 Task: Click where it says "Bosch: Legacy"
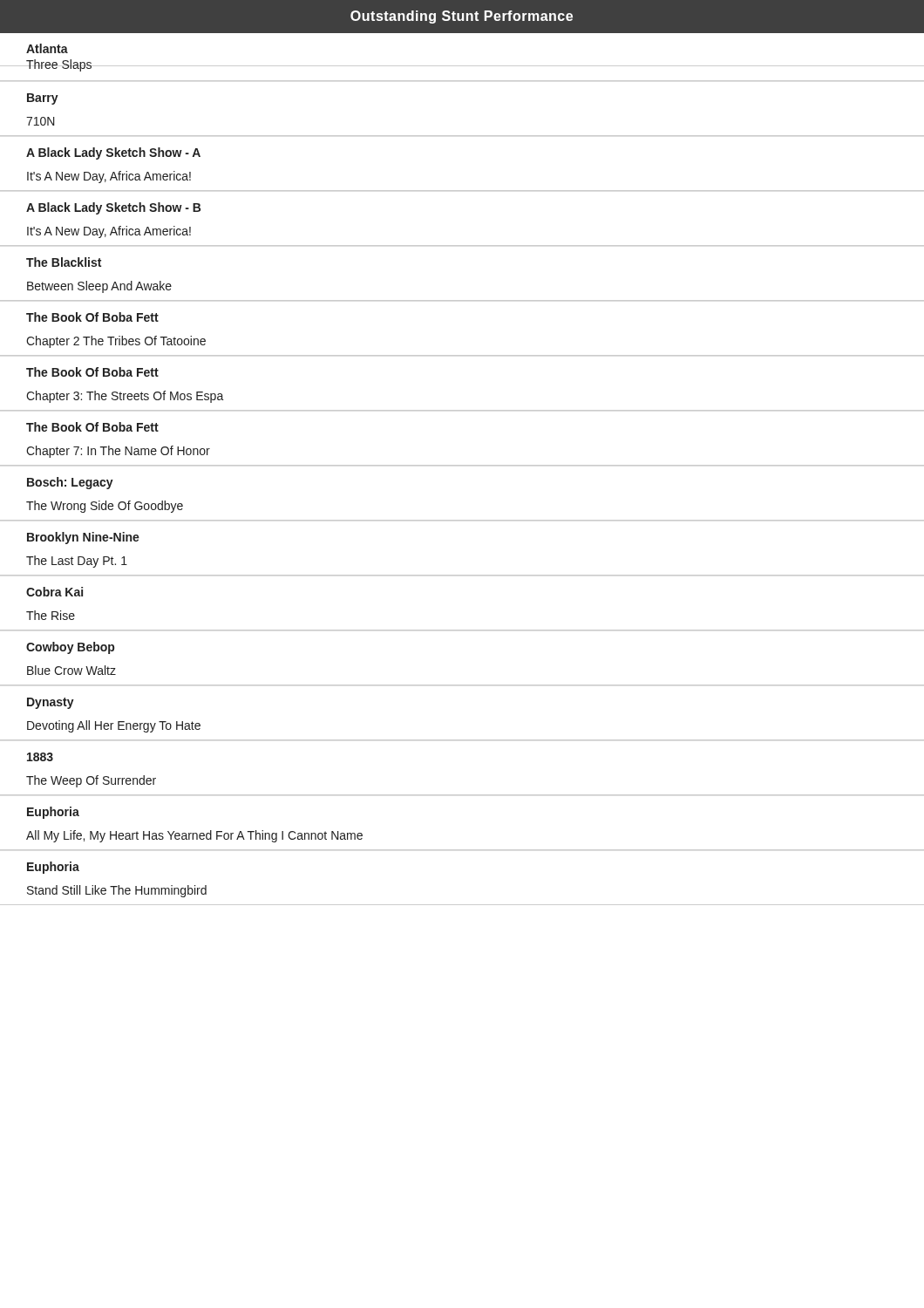[70, 483]
